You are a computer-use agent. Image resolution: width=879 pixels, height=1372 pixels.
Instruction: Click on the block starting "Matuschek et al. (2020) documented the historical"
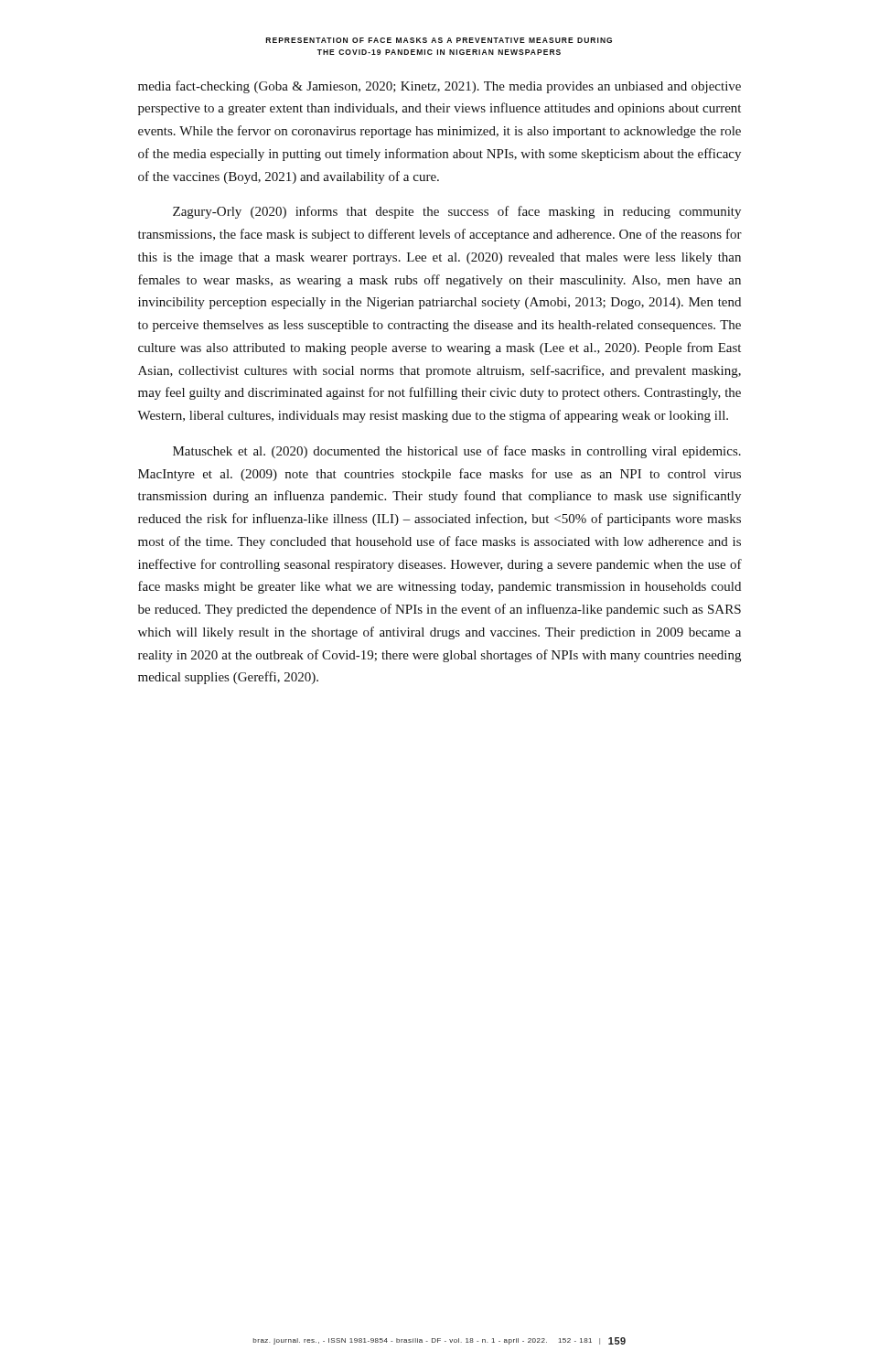pos(440,564)
